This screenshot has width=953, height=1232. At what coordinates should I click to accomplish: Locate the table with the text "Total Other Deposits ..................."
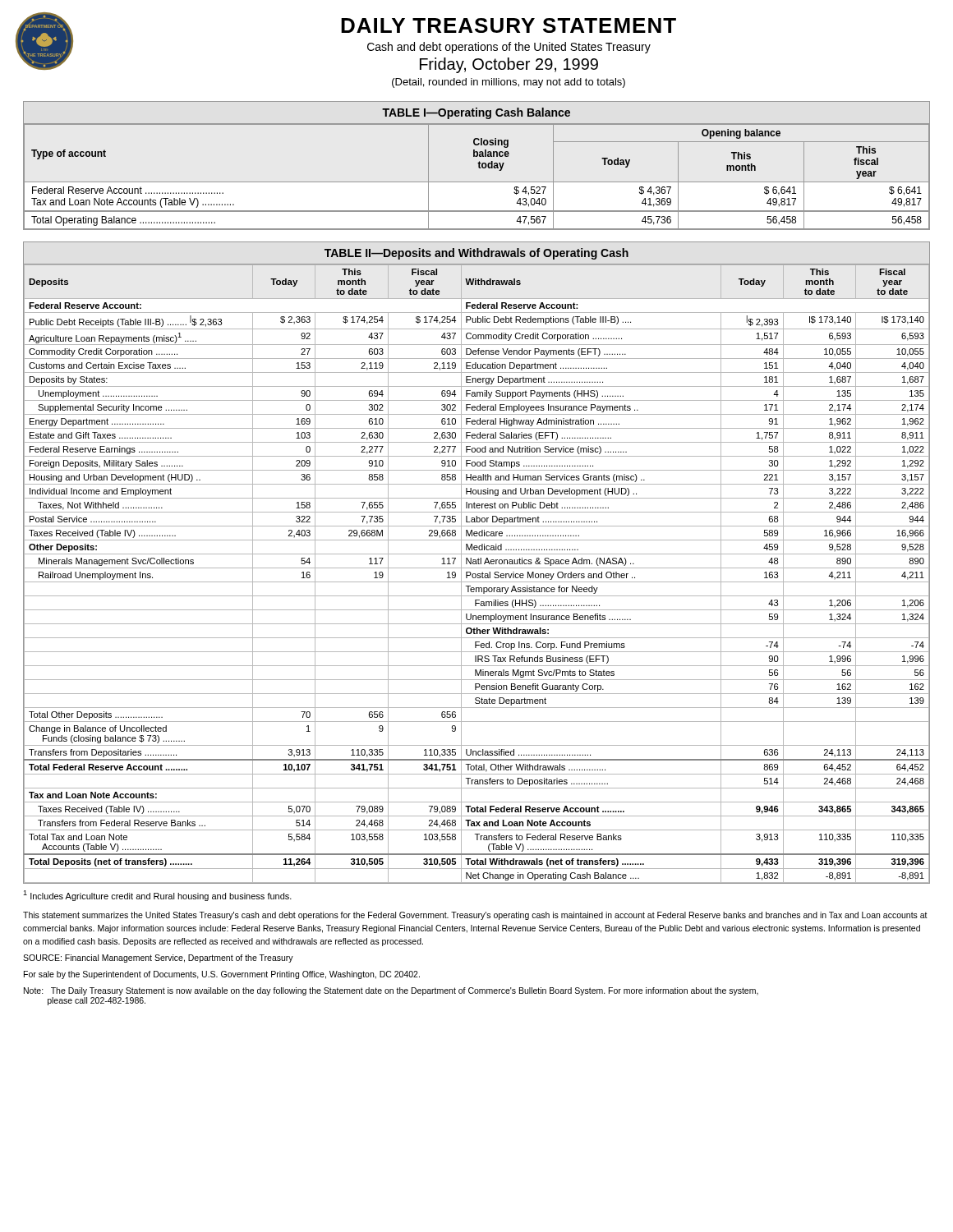476,574
